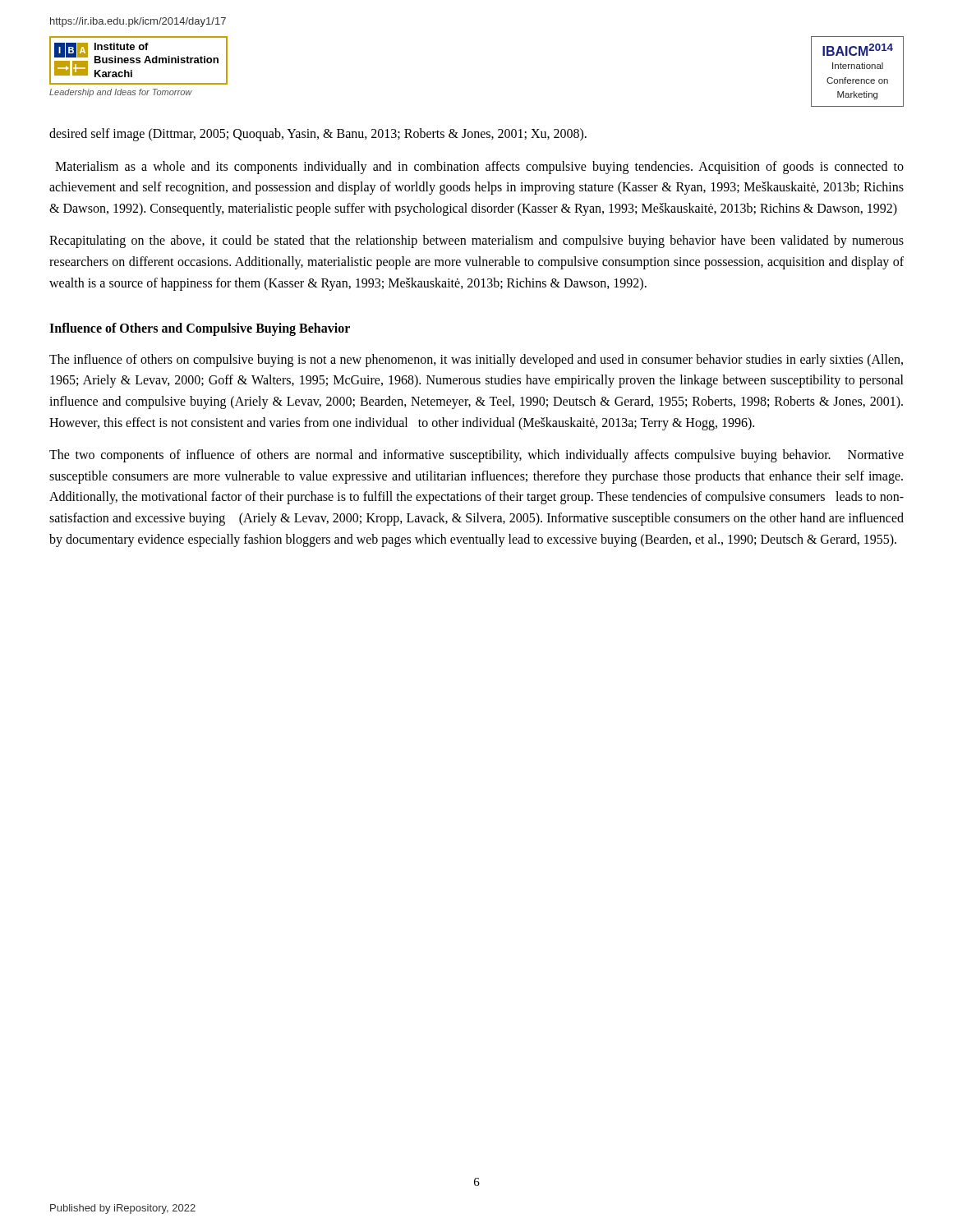Viewport: 953px width, 1232px height.
Task: Point to the text block starting "Recapitulating on the above, it could be stated"
Action: (x=476, y=262)
